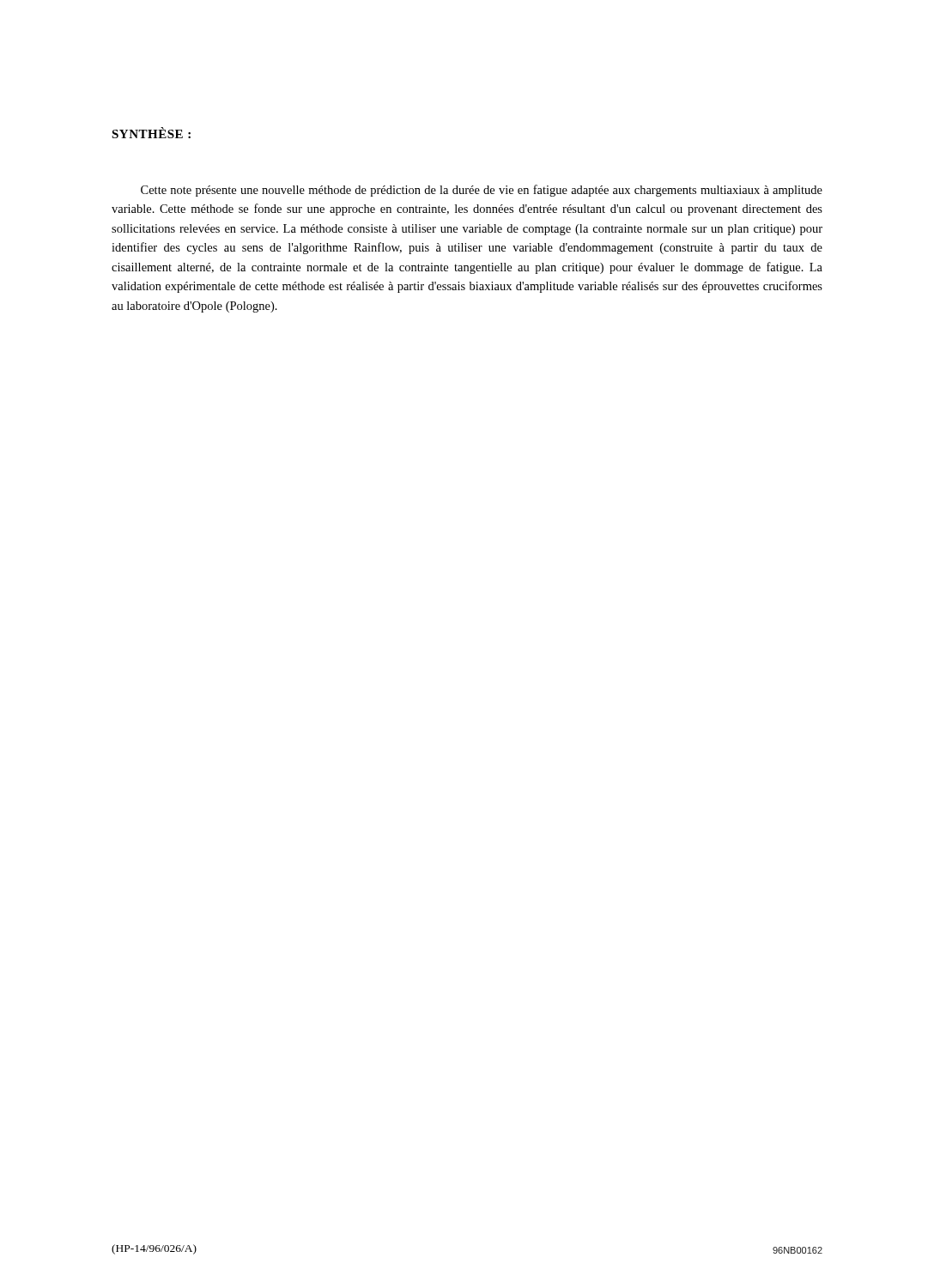Click the section header
934x1288 pixels.
152,134
